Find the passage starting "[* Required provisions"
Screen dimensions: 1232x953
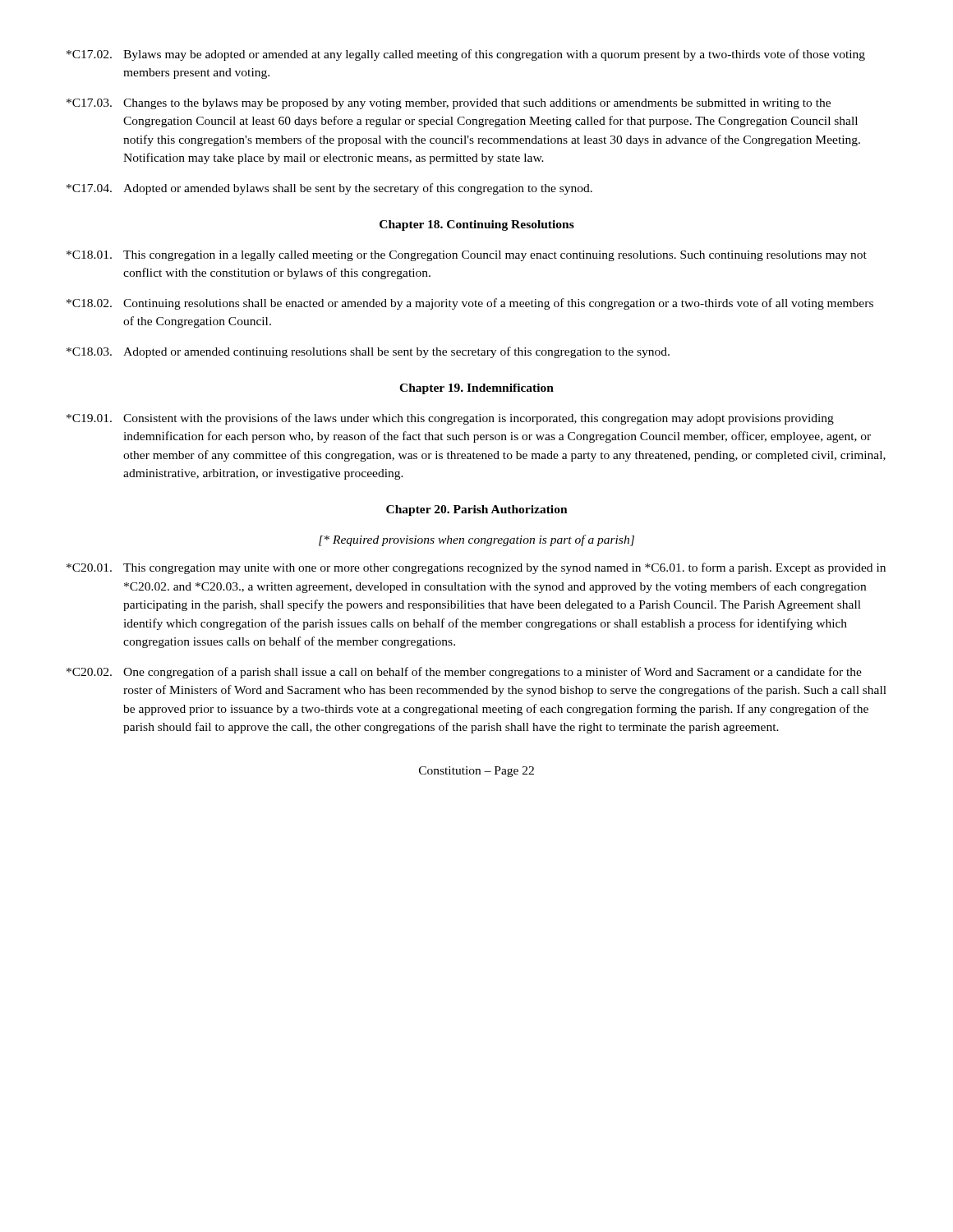click(x=476, y=539)
